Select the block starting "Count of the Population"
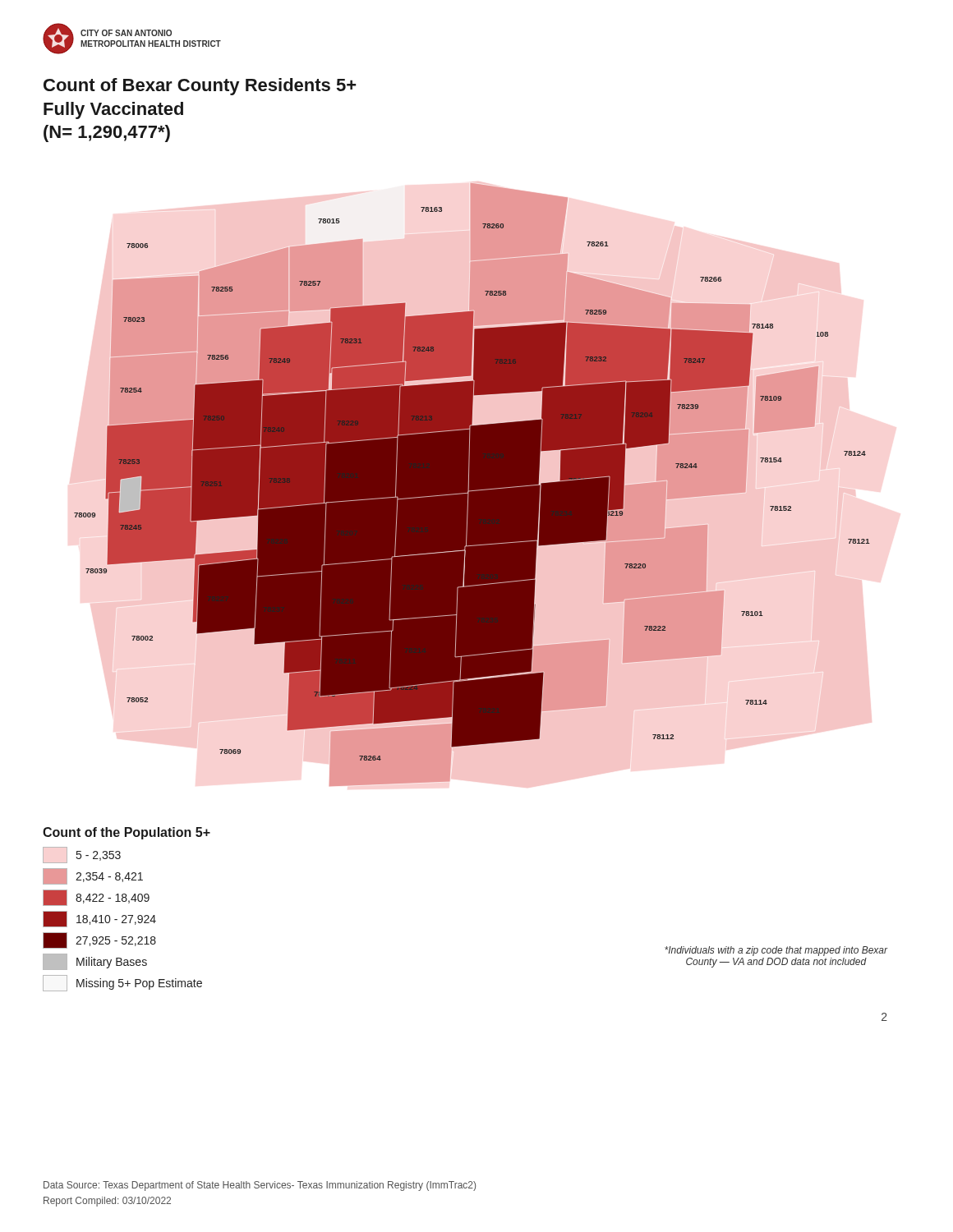953x1232 pixels. tap(127, 908)
